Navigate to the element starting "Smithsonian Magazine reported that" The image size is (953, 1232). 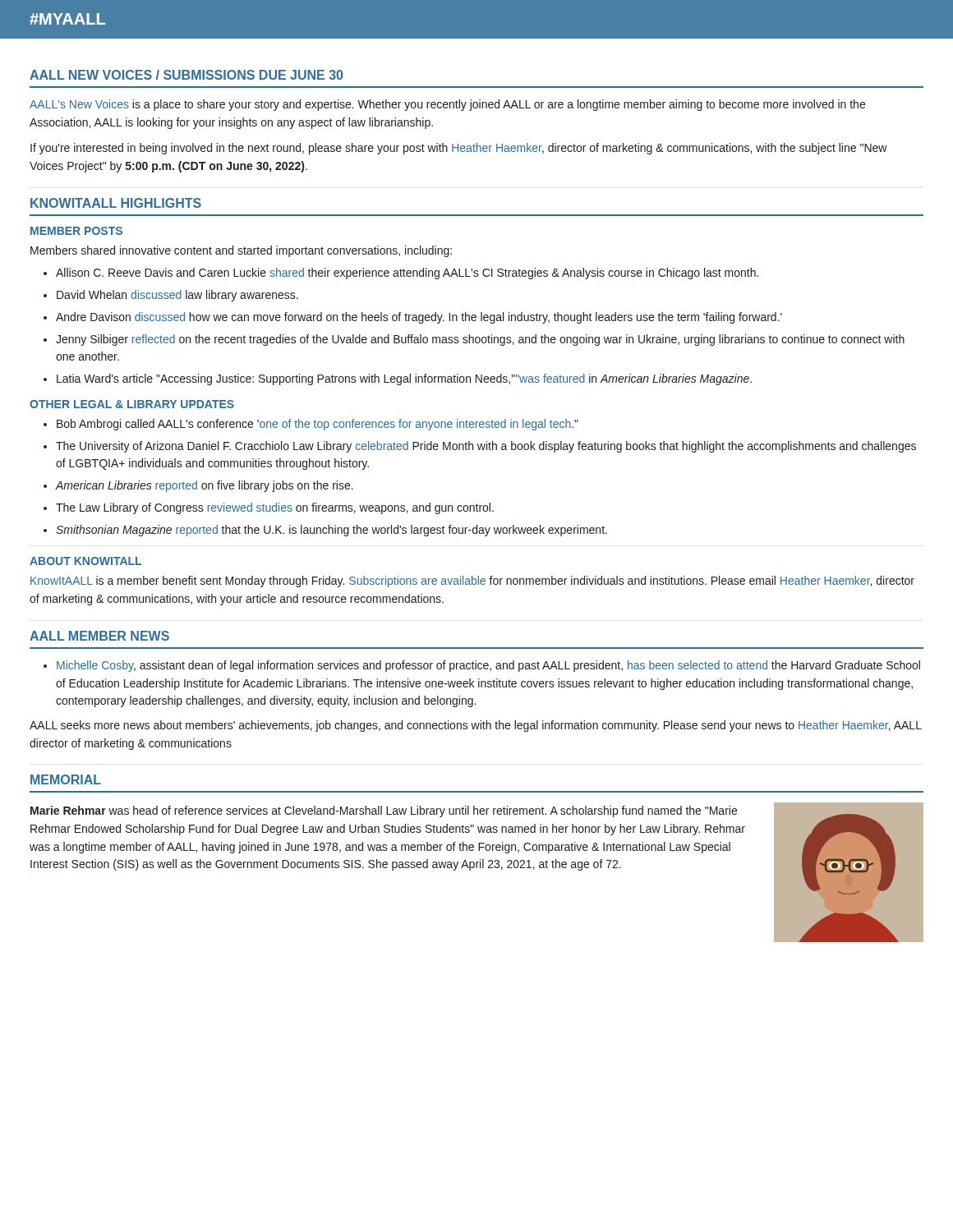[332, 530]
